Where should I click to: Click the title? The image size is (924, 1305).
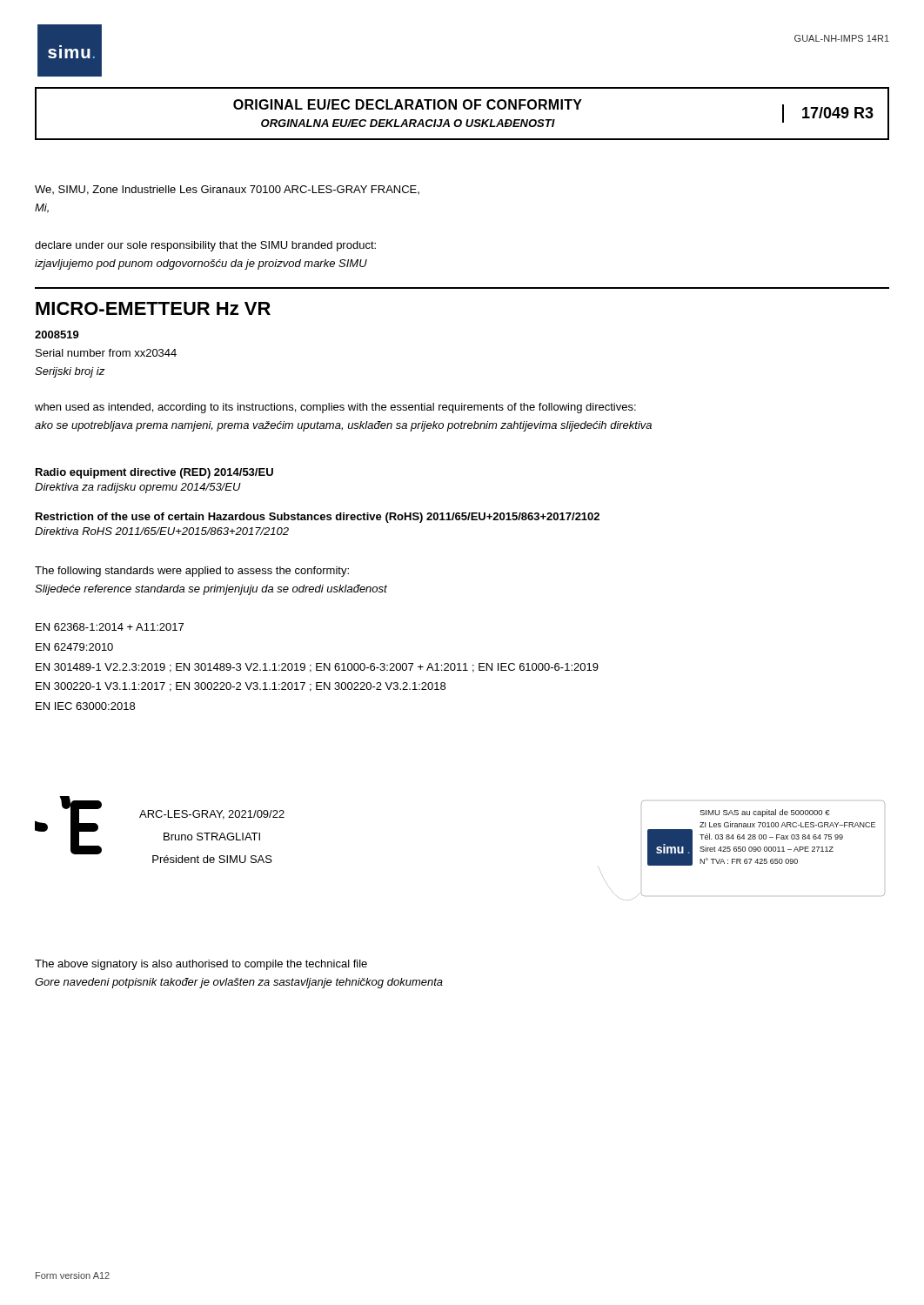[x=408, y=114]
